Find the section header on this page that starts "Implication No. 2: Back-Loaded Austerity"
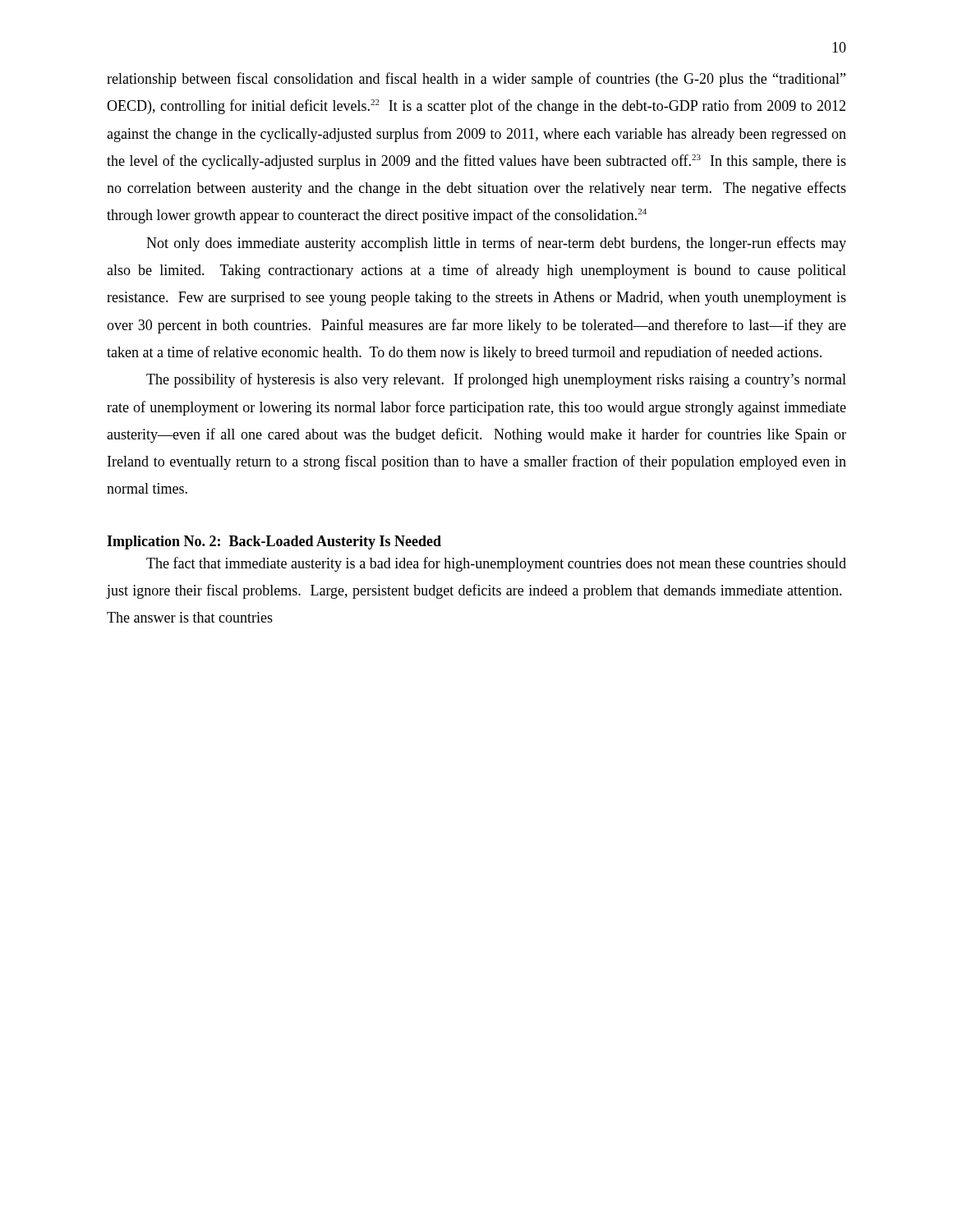Image resolution: width=953 pixels, height=1232 pixels. [x=274, y=541]
